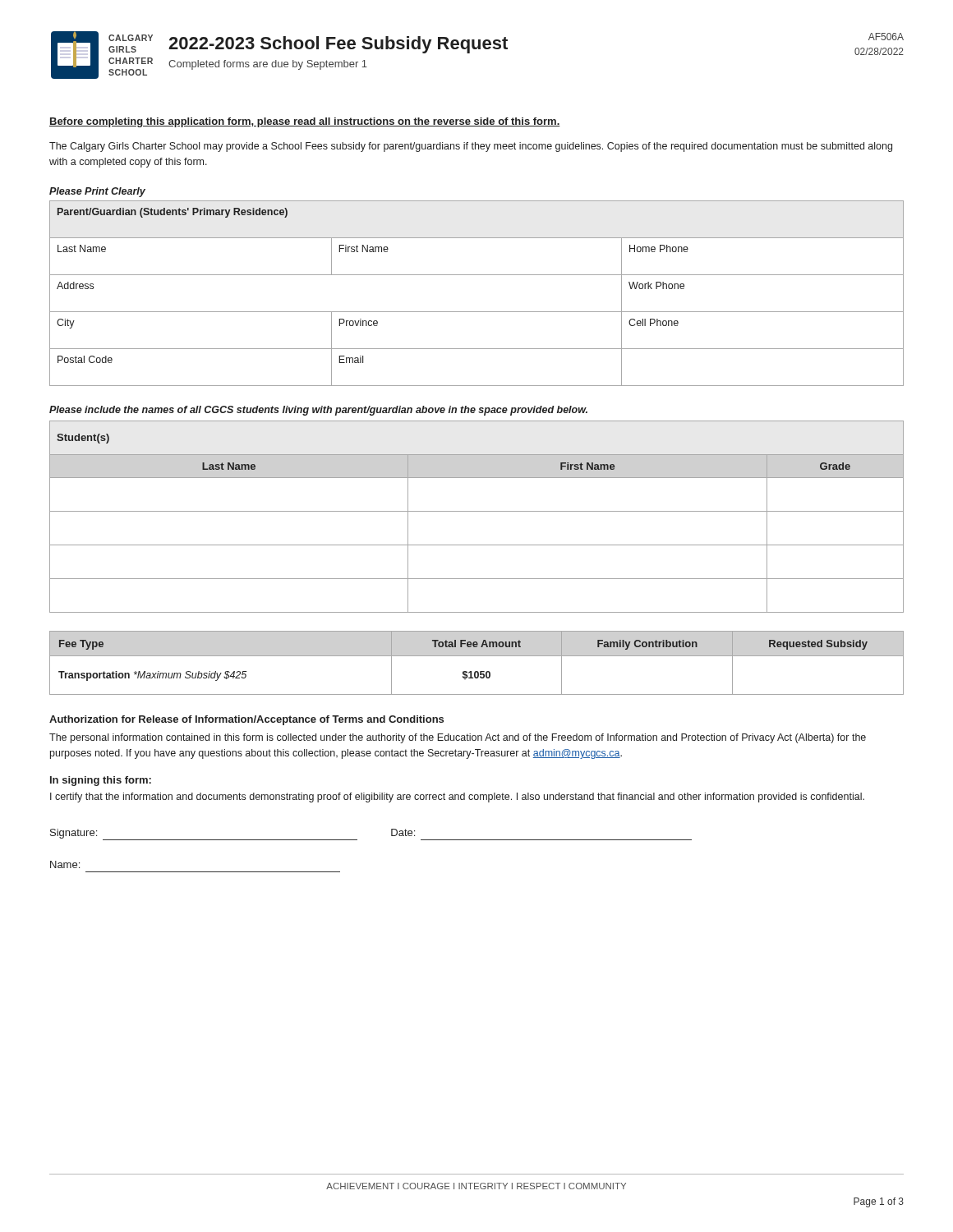Select the text with the text "In signing this form:"
Image resolution: width=953 pixels, height=1232 pixels.
(x=101, y=779)
